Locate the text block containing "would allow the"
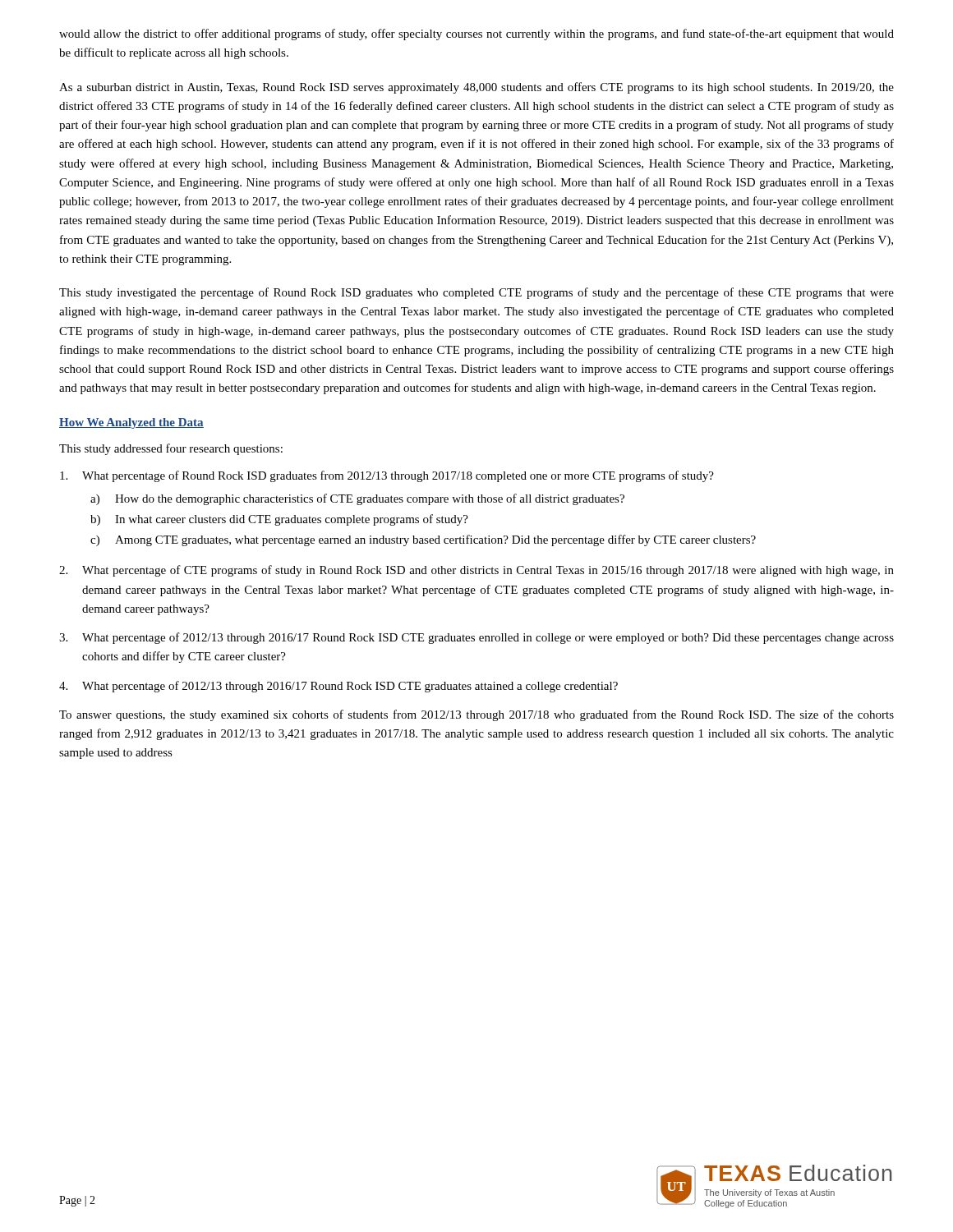The image size is (953, 1232). 476,43
